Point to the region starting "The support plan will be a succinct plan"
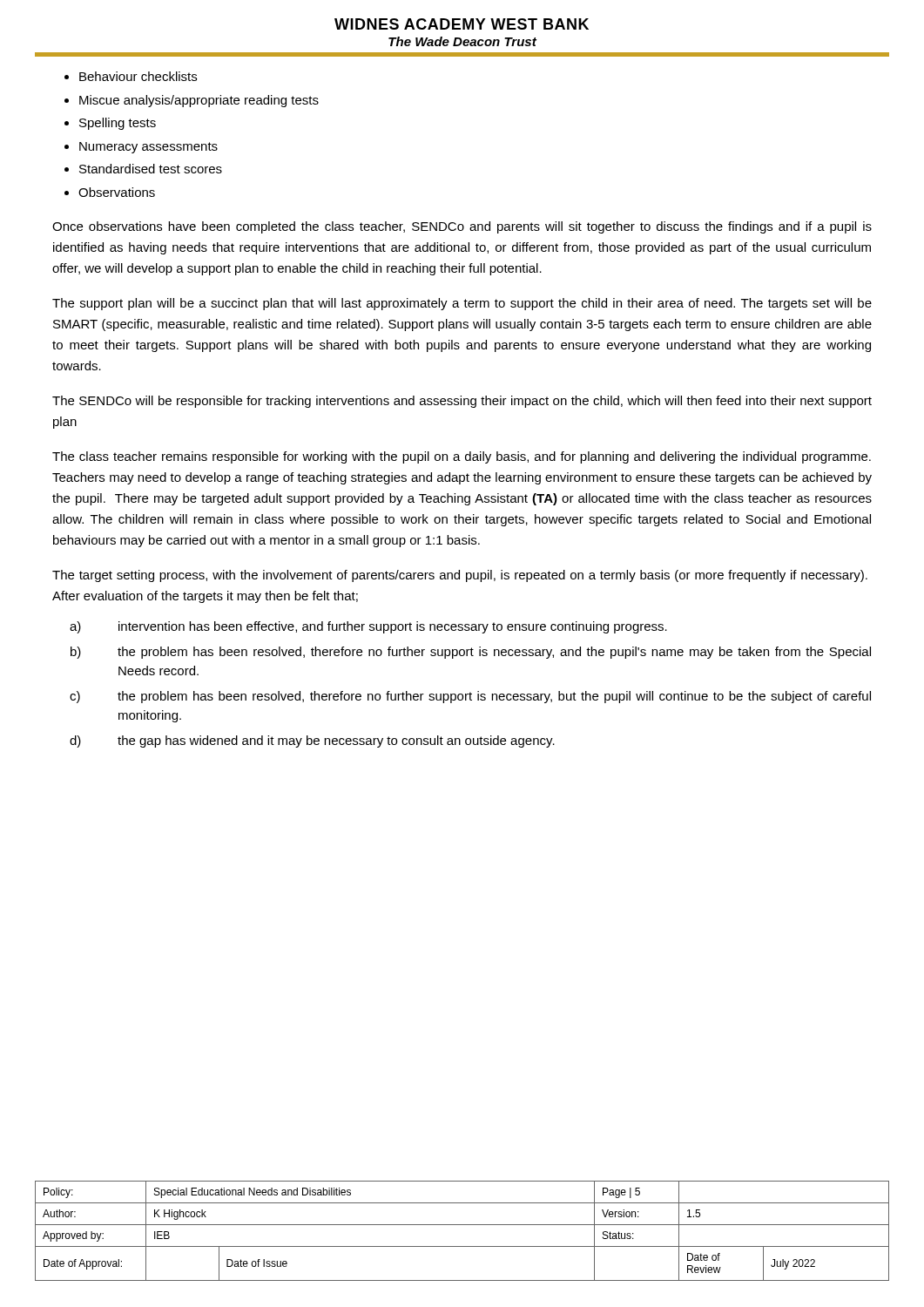This screenshot has width=924, height=1307. click(x=462, y=334)
